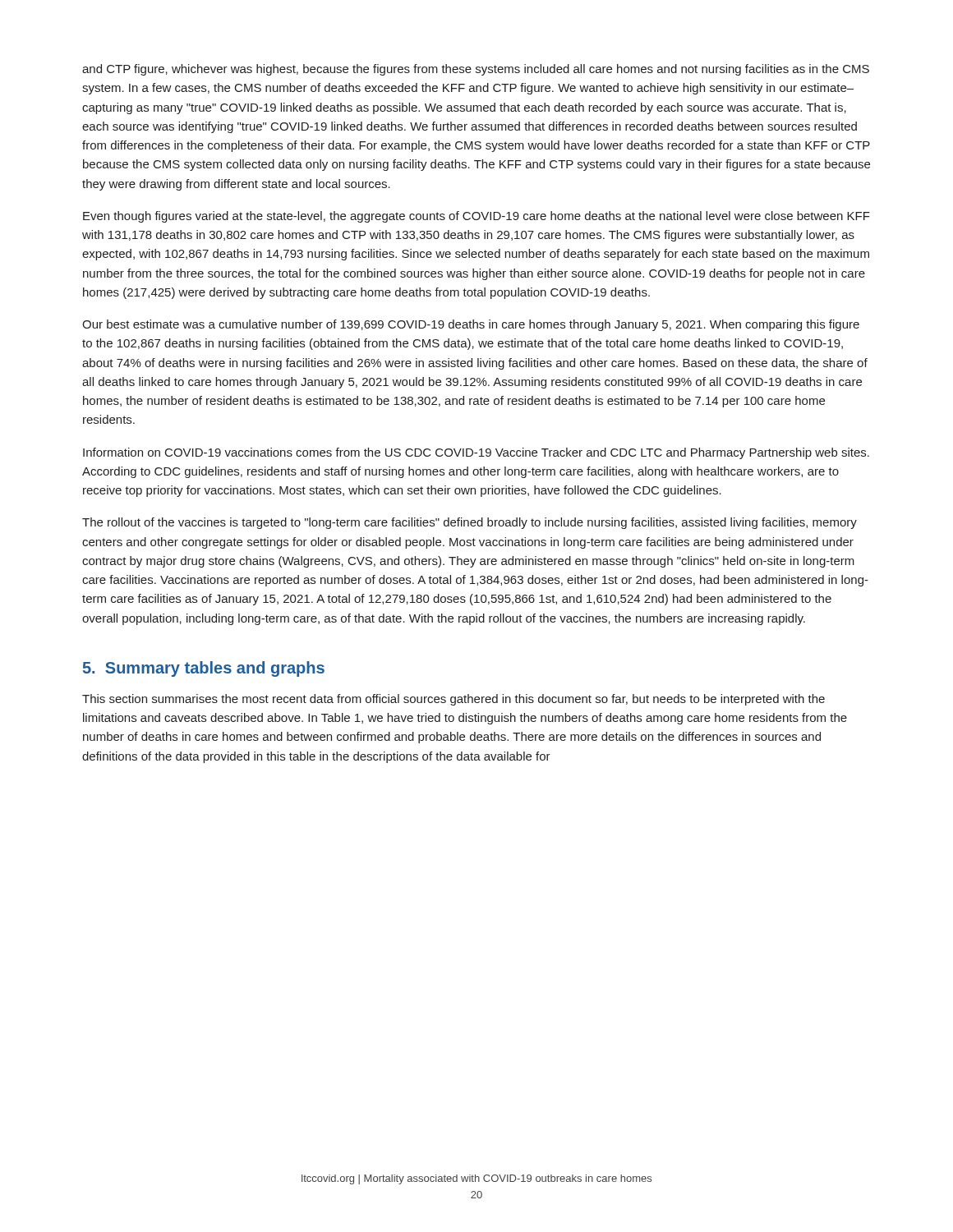
Task: Find the section header on this page that starts "5. Summary tables"
Action: coord(204,668)
